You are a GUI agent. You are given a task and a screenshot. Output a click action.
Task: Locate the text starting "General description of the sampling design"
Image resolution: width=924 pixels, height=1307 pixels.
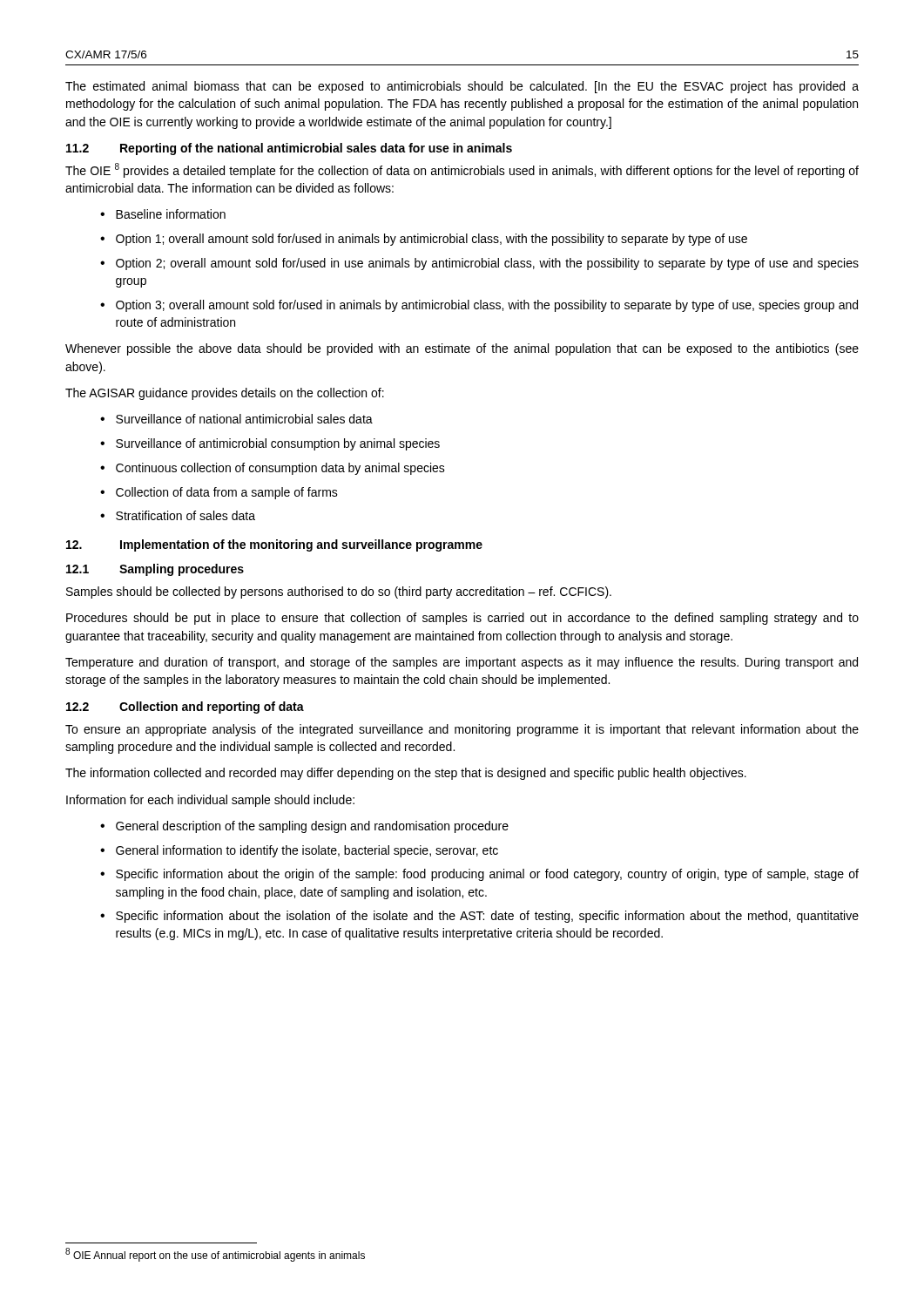[x=487, y=826]
